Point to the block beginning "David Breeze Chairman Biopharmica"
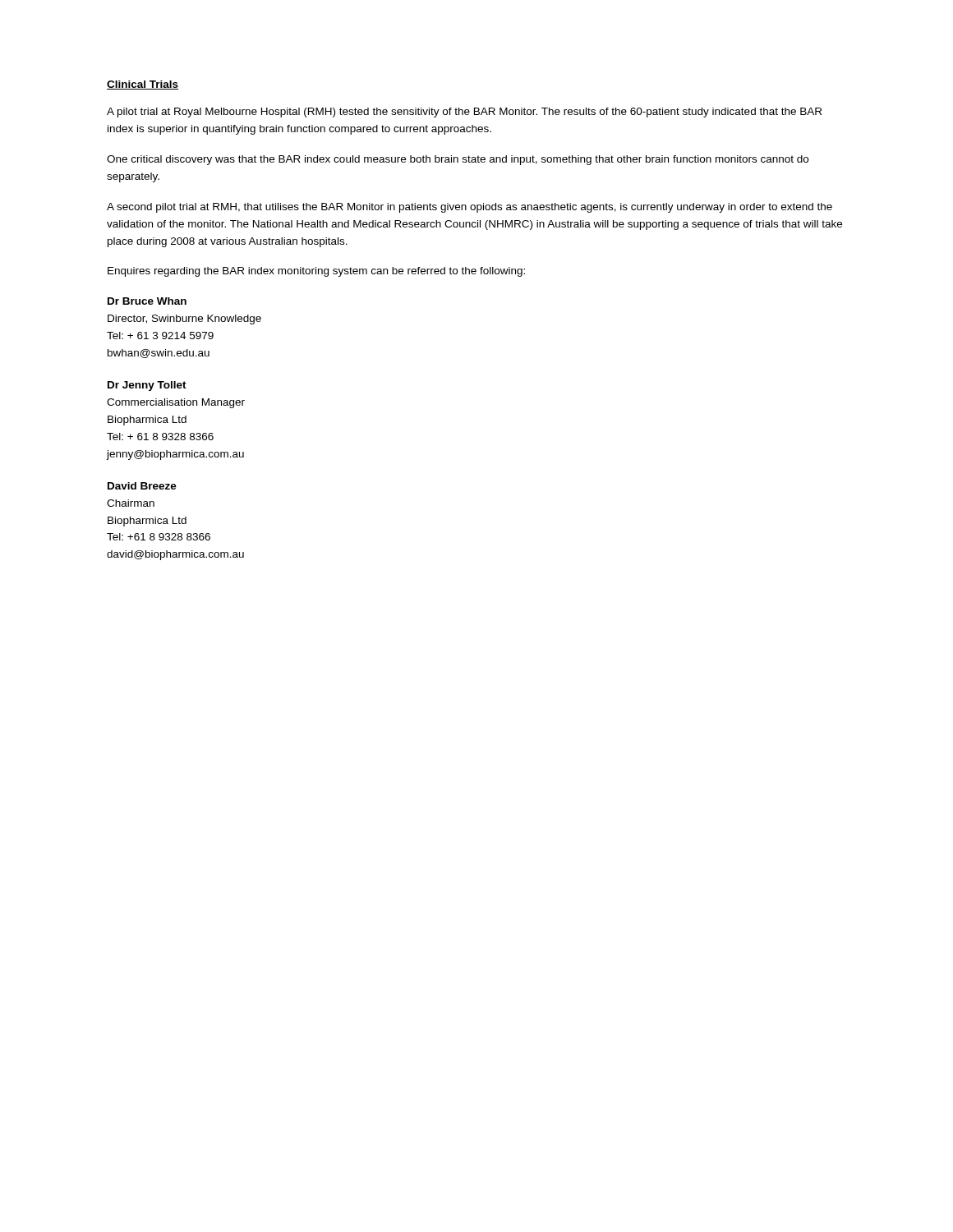 (176, 520)
